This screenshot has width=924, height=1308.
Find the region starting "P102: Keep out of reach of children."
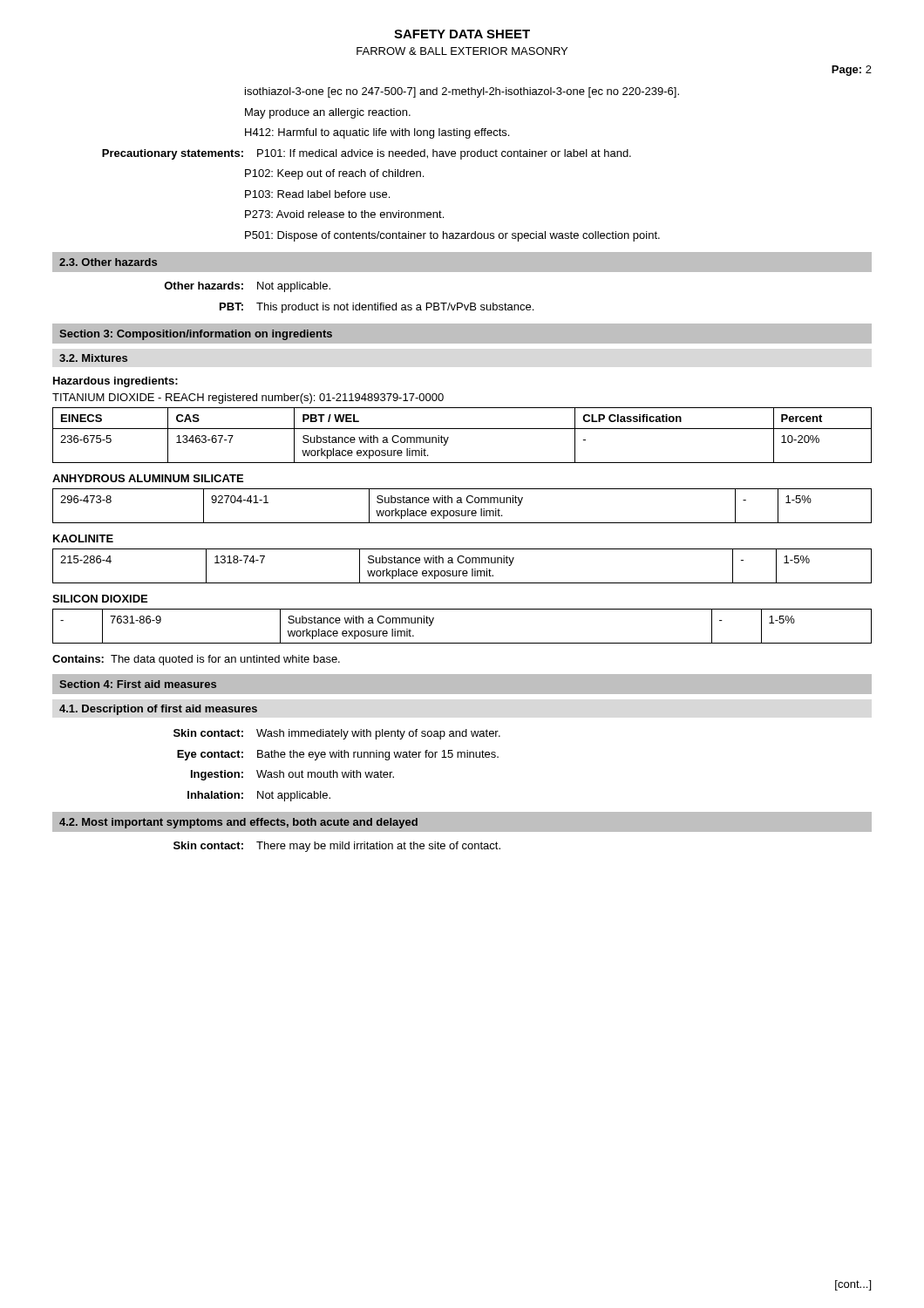[334, 173]
